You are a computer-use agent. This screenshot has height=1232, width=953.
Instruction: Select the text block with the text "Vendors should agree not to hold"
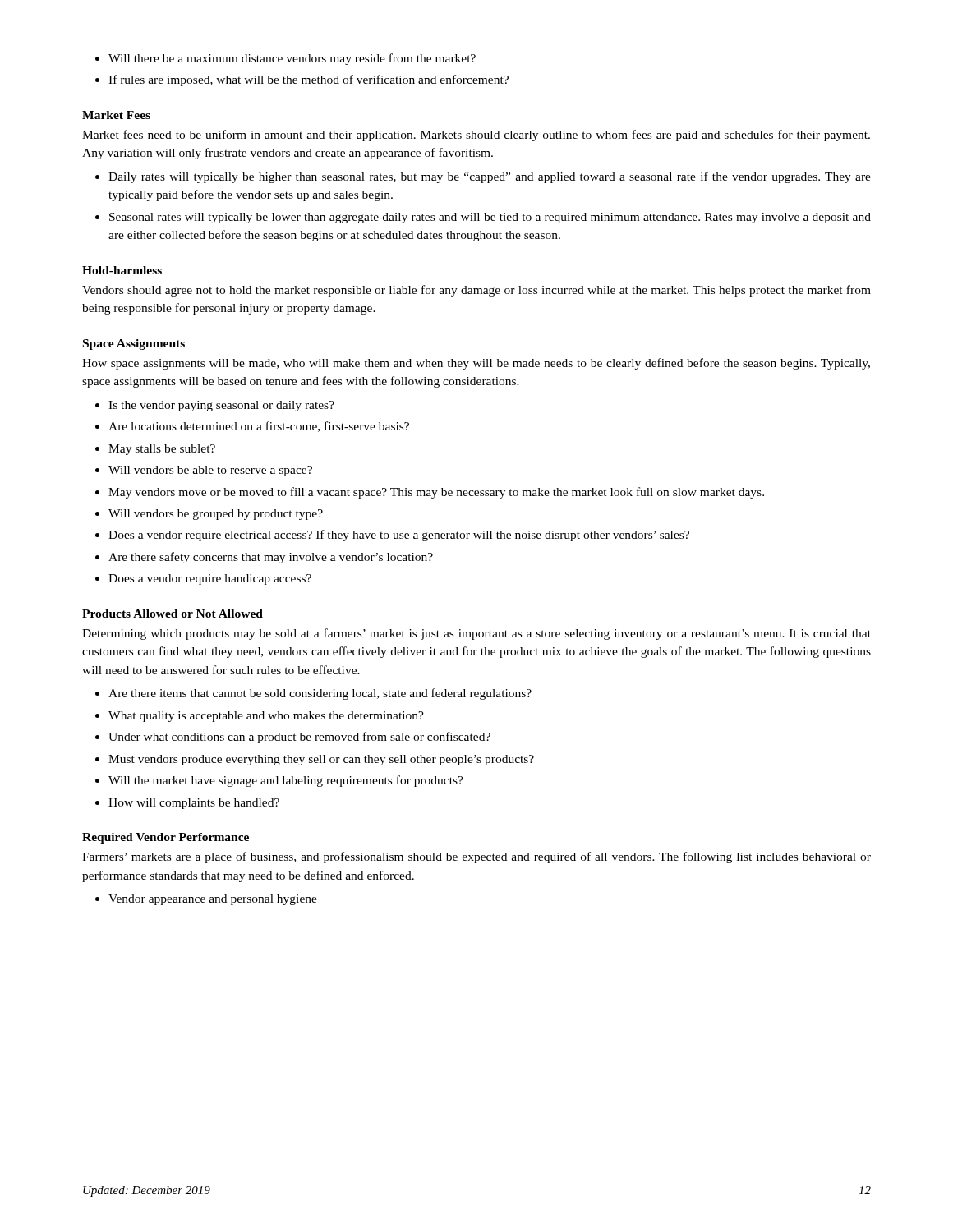click(476, 299)
